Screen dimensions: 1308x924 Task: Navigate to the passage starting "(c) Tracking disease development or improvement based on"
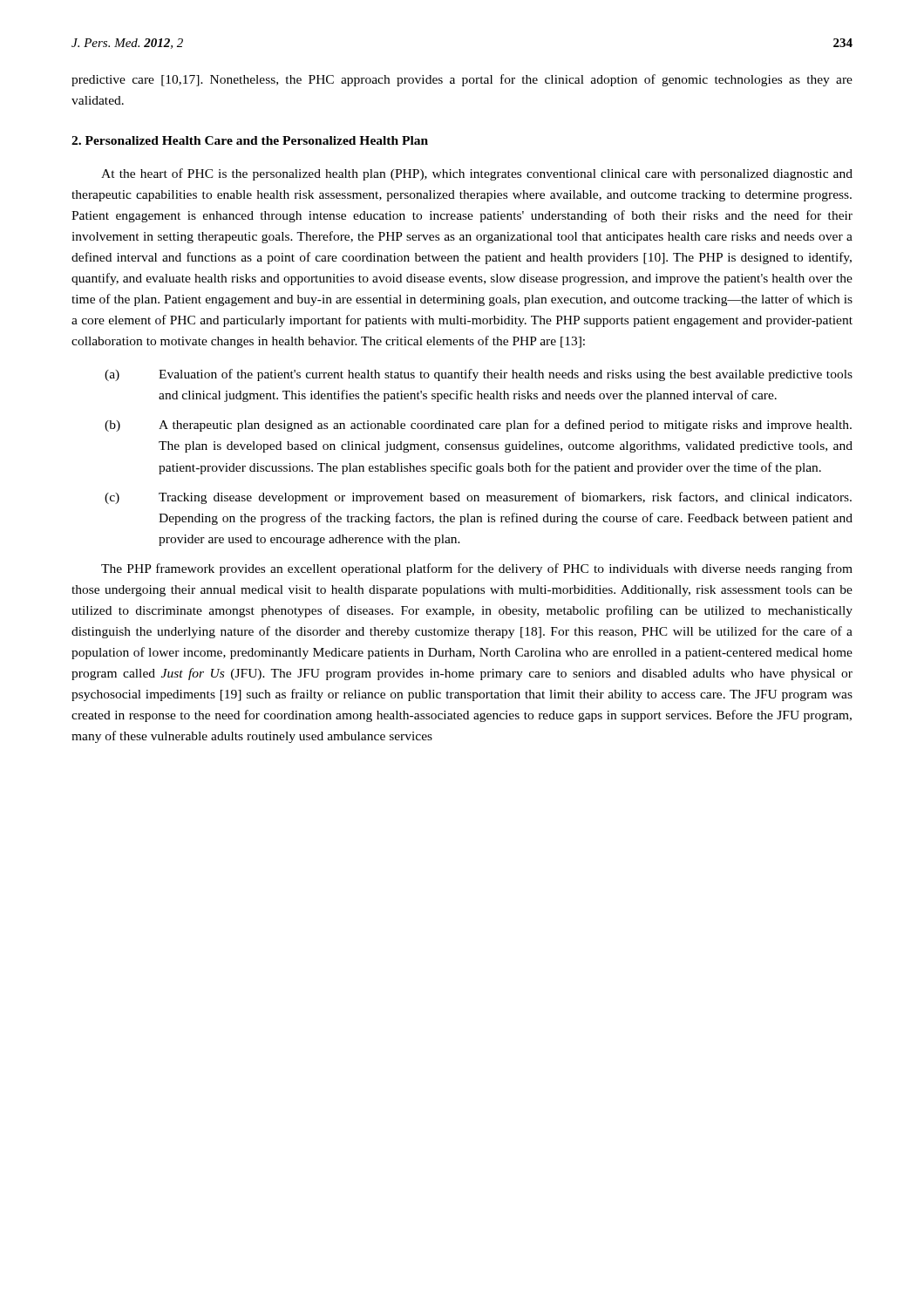(462, 518)
